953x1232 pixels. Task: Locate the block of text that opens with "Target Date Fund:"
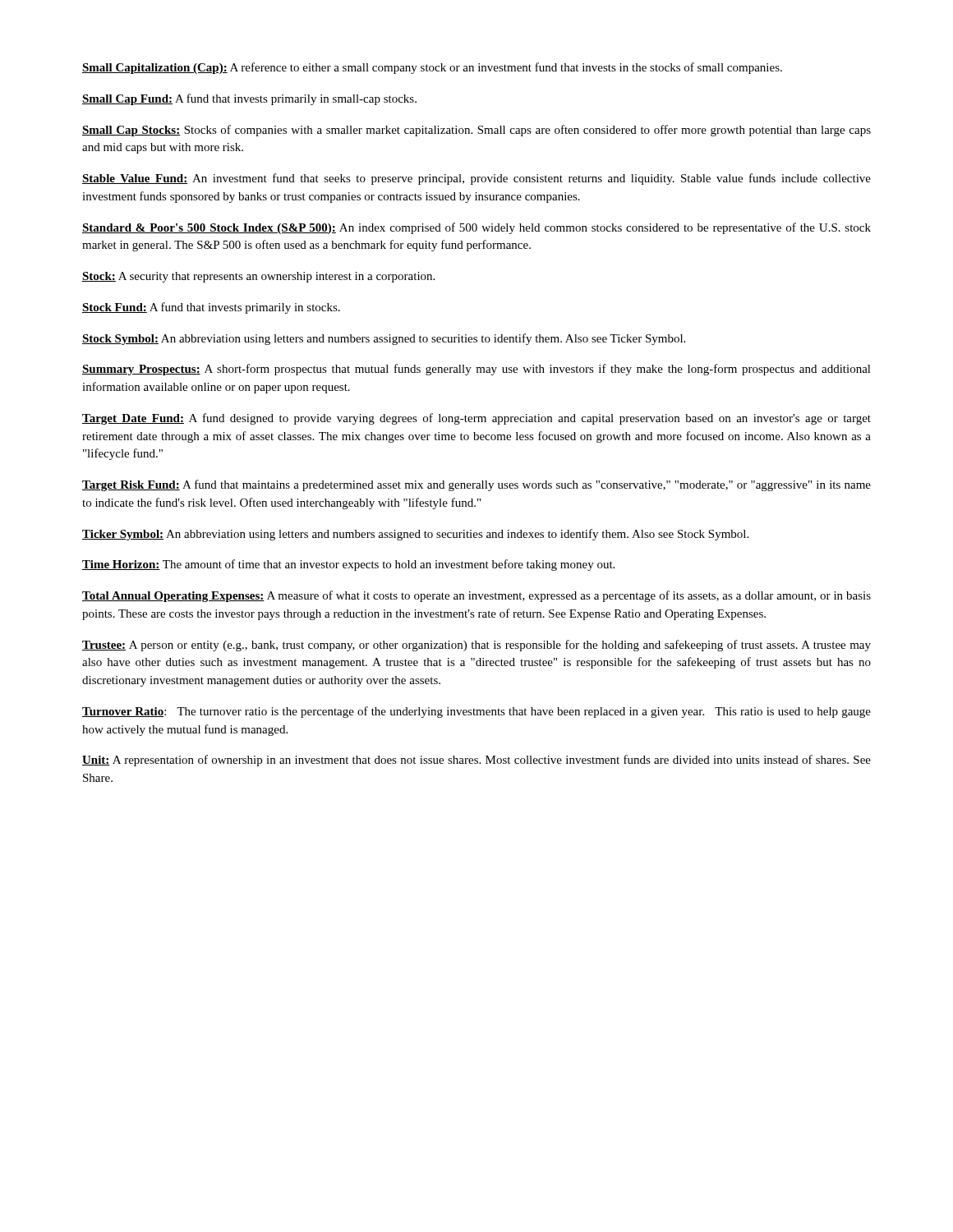click(476, 436)
